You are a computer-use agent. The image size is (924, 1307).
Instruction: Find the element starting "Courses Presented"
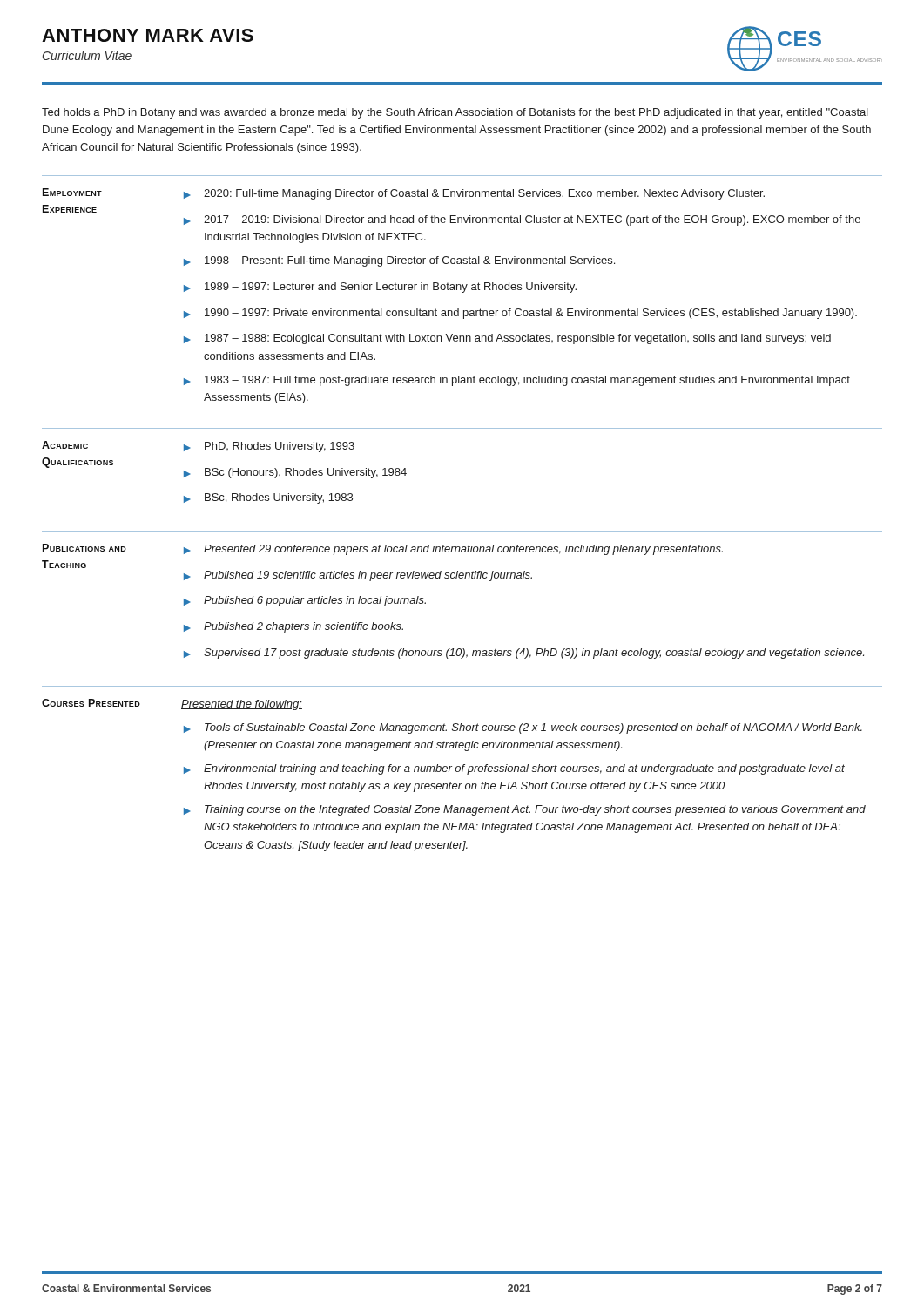[91, 703]
